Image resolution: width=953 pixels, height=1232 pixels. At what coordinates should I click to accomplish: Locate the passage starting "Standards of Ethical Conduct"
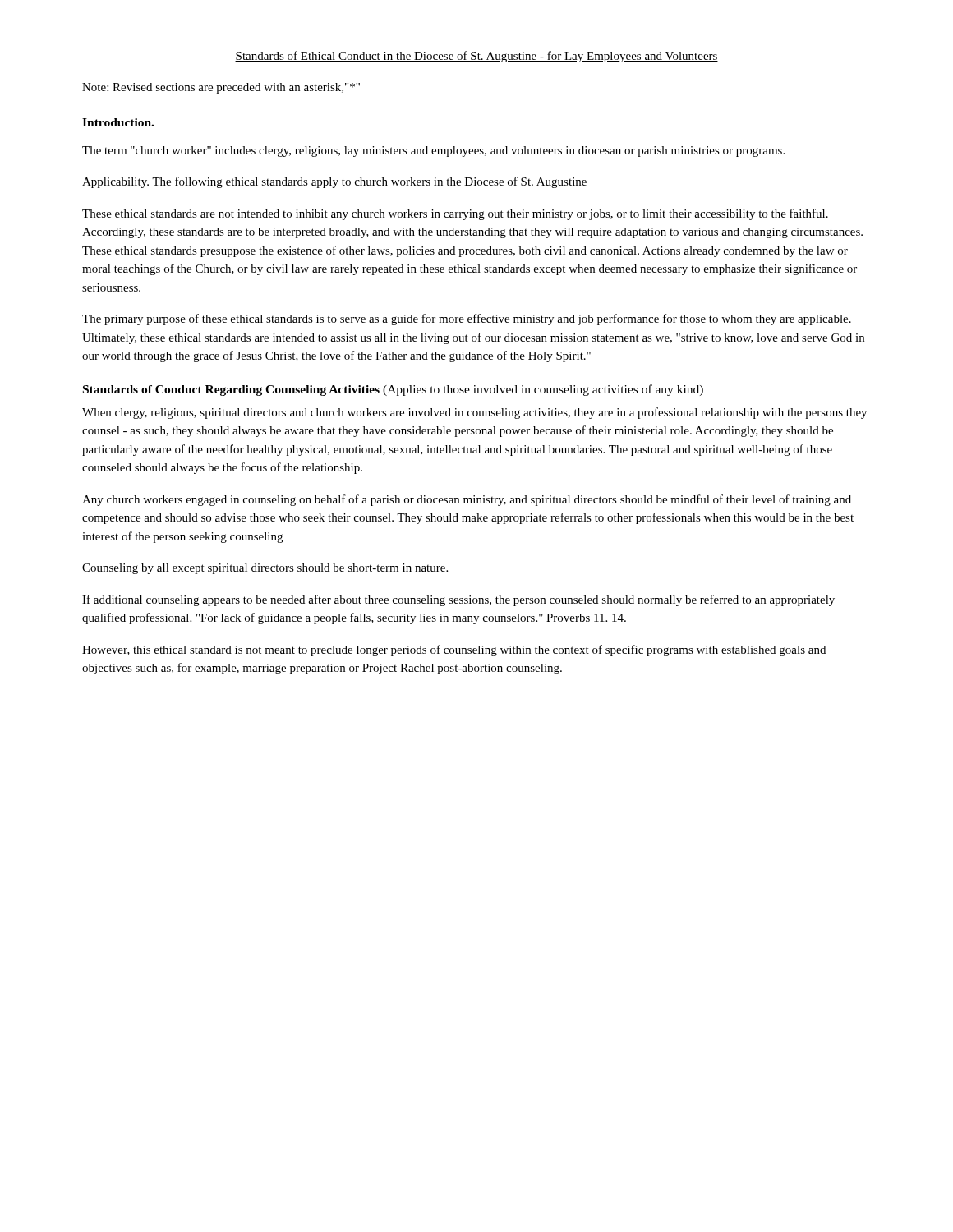point(476,56)
